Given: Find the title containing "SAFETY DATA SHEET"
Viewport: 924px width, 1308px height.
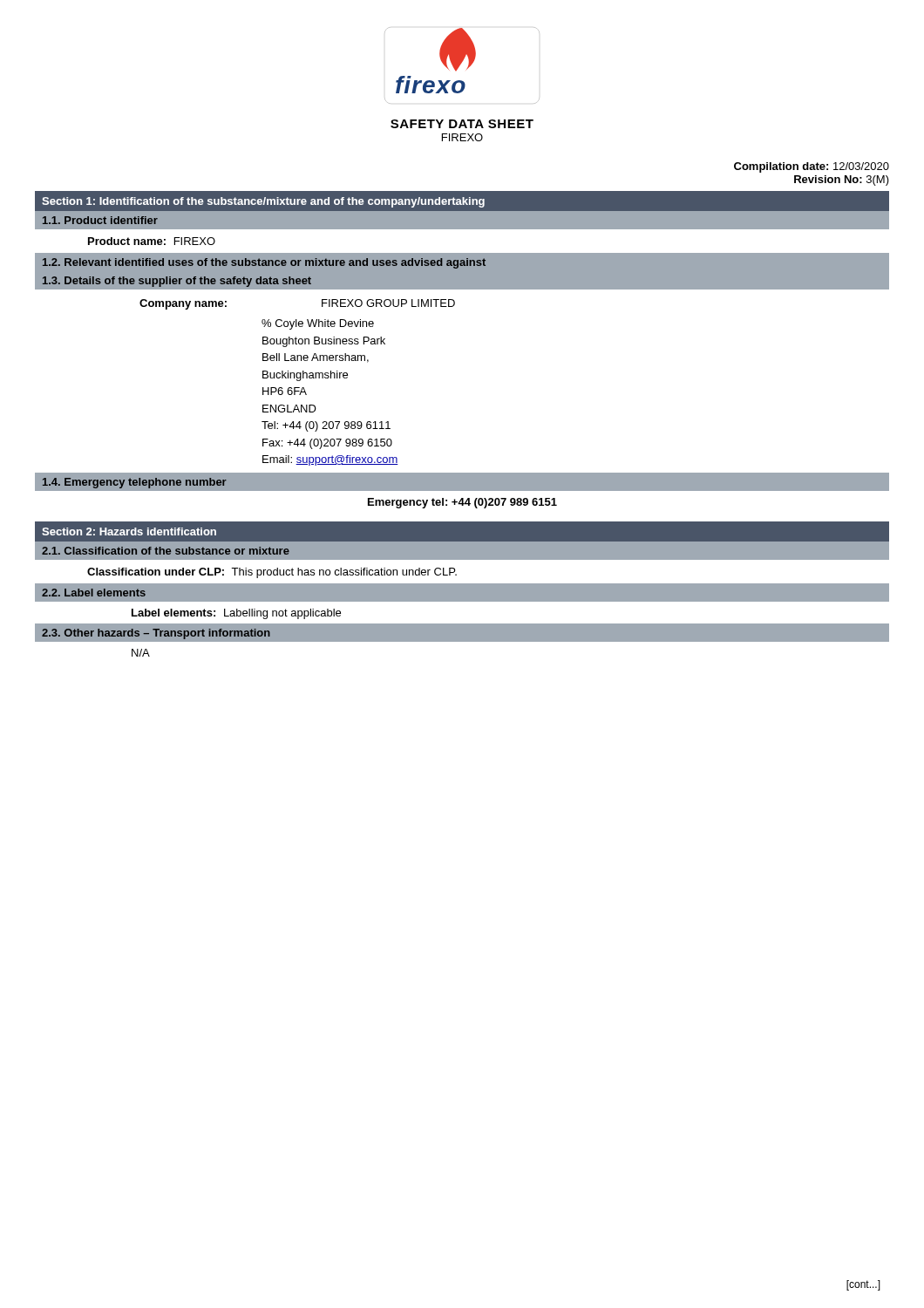Looking at the screenshot, I should 462,123.
